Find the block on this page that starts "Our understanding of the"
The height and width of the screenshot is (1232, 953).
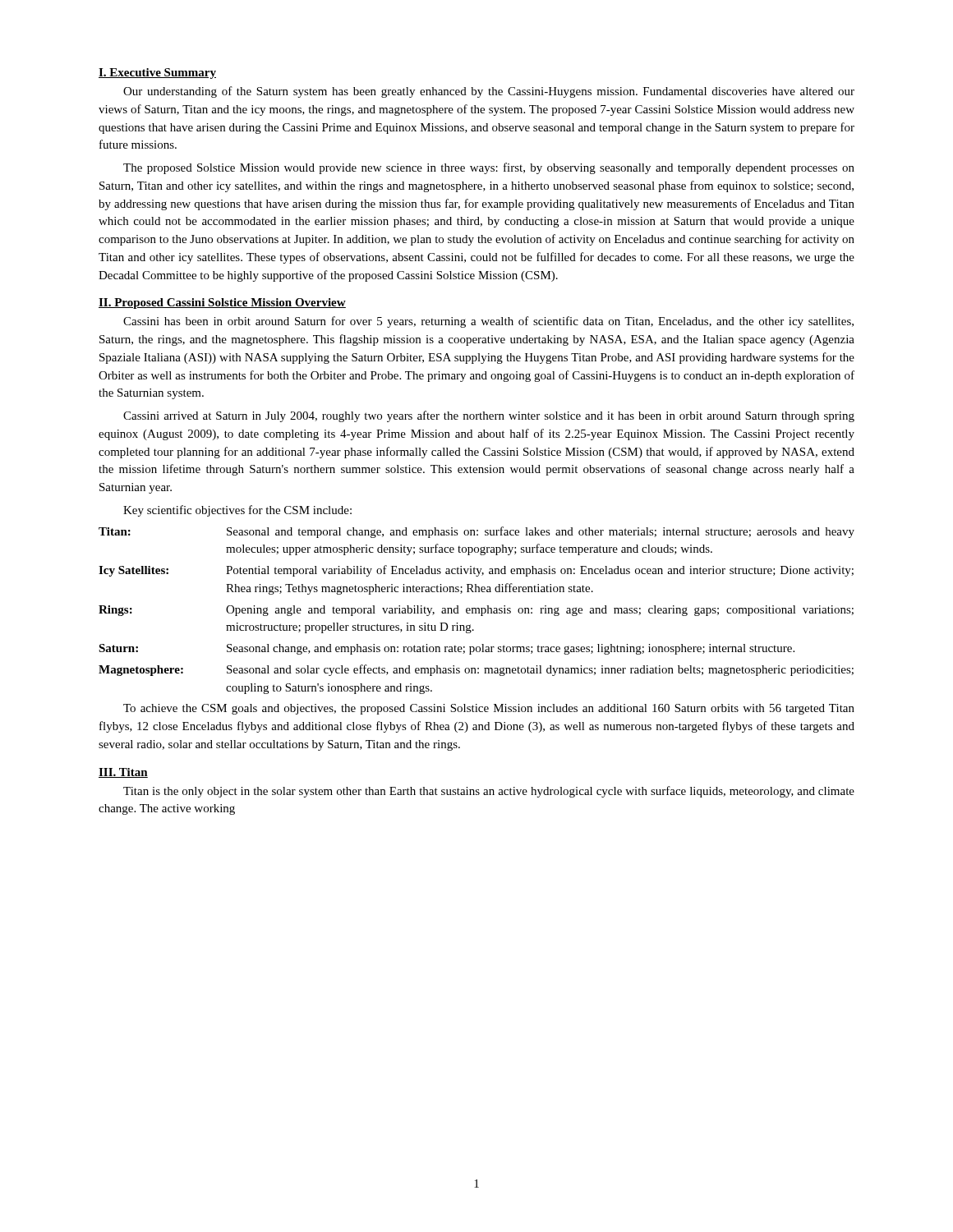(476, 184)
